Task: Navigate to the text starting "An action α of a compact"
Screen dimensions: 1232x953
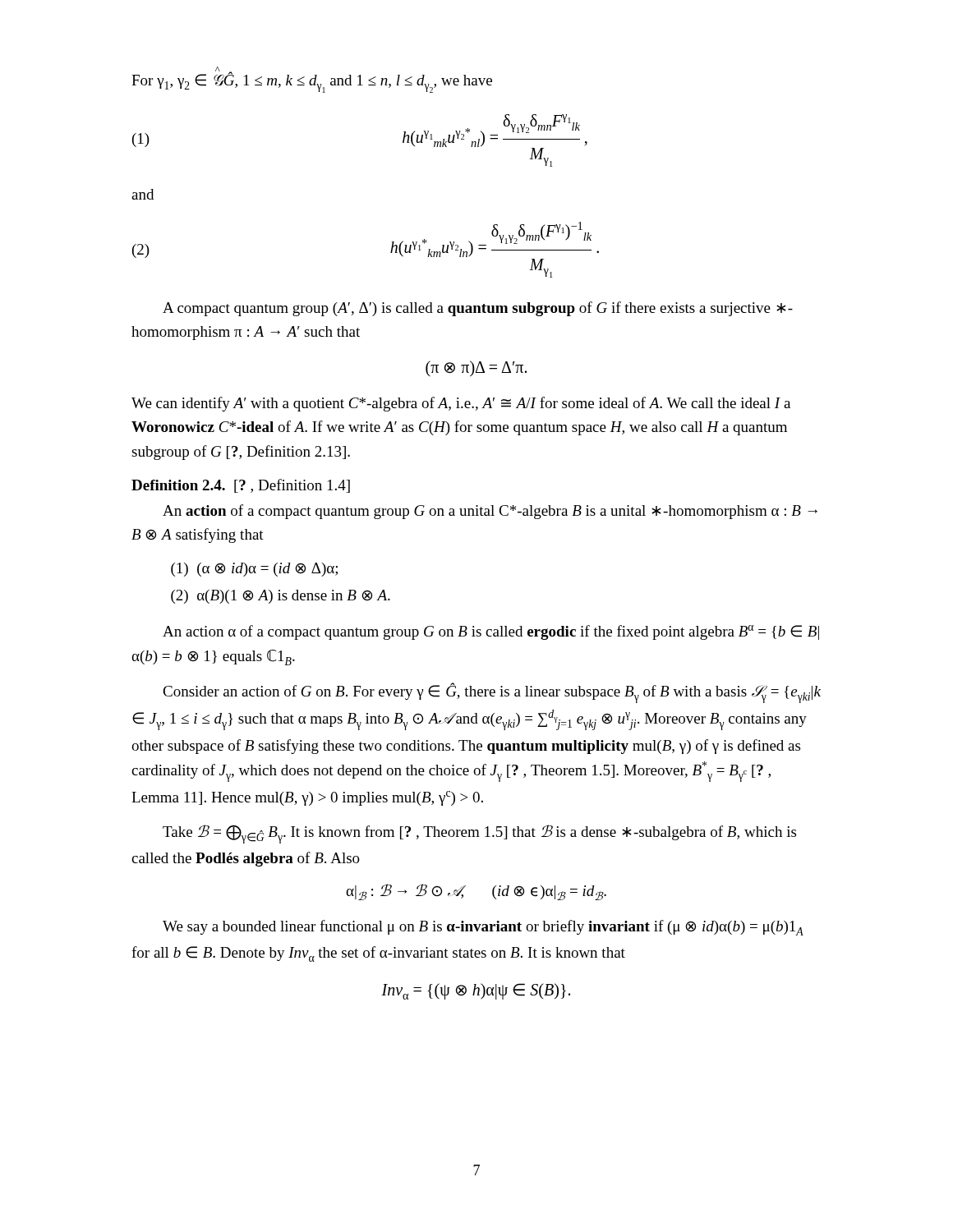Action: [476, 644]
